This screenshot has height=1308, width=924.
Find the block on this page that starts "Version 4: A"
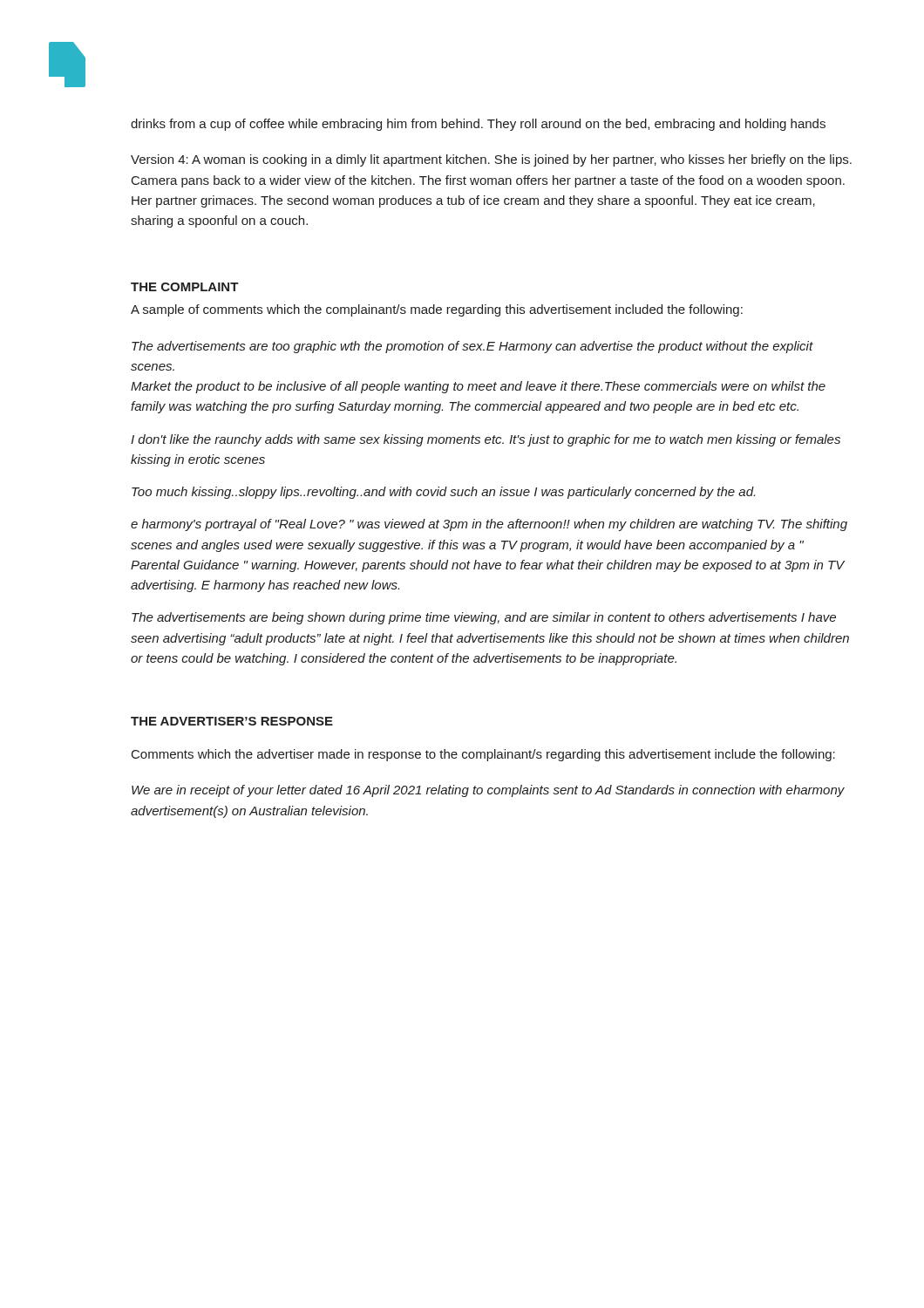(492, 190)
